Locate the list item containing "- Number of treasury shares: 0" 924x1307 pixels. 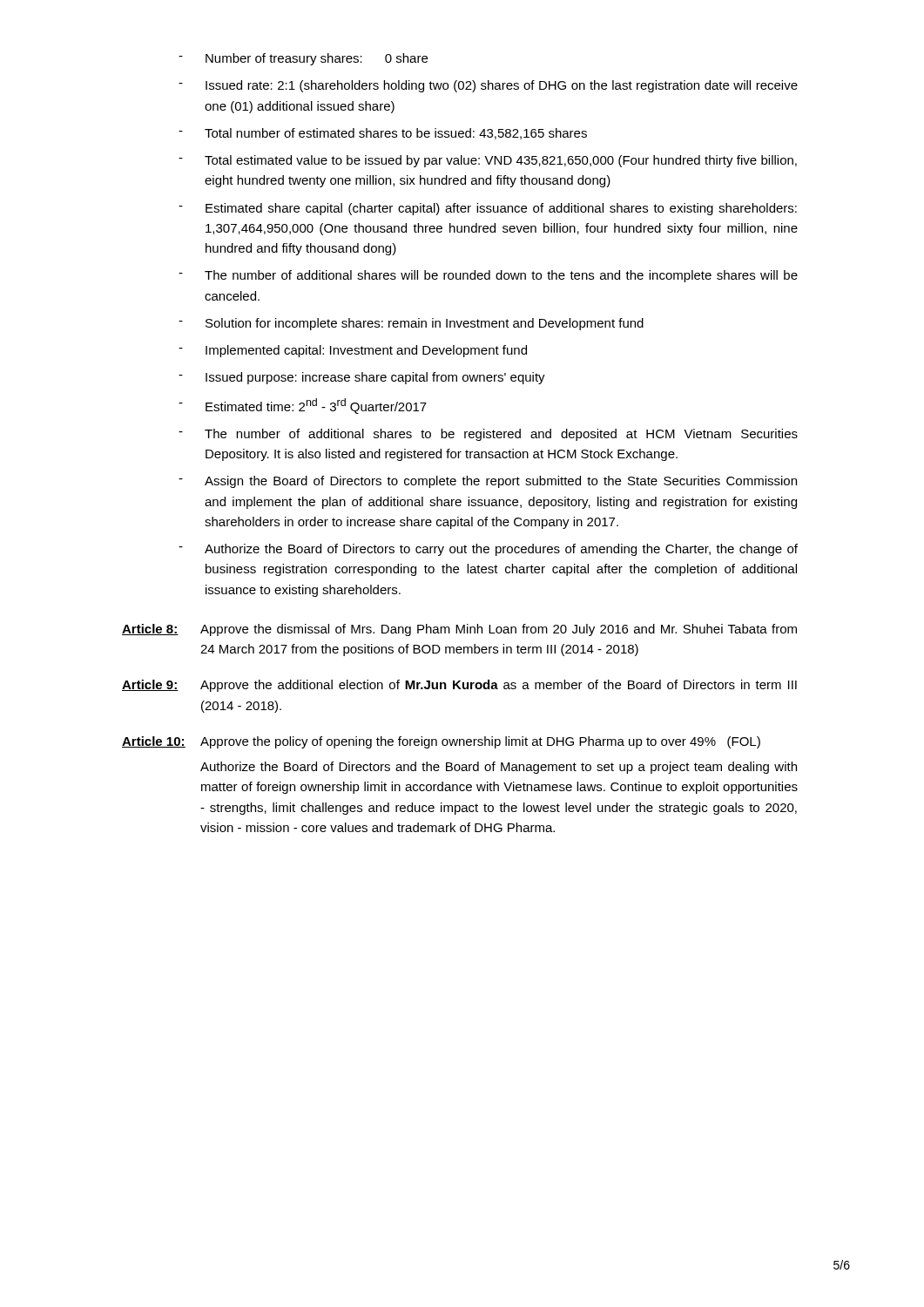point(303,59)
